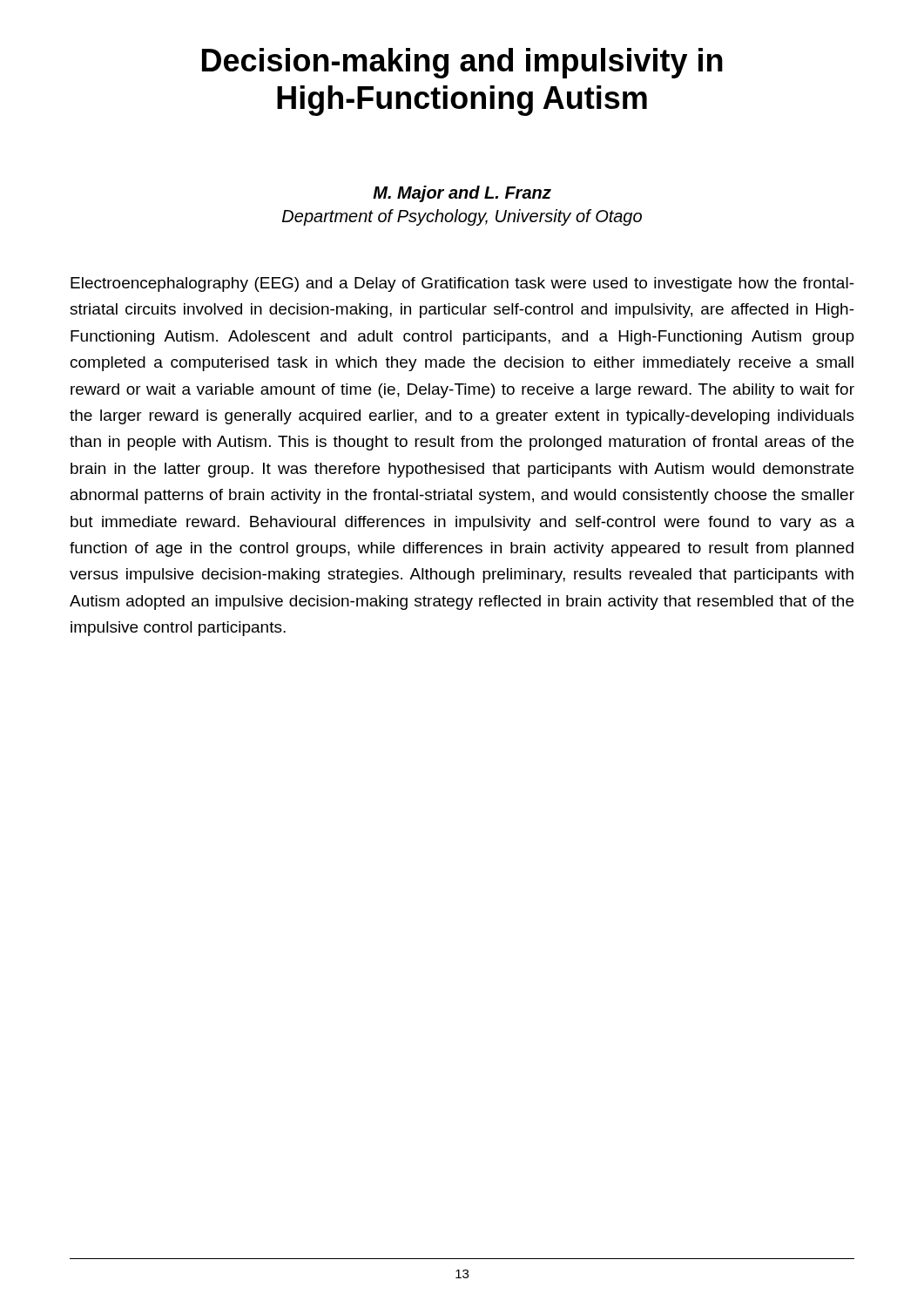Point to the block starting "Electroencephalography (EEG) and a Delay"

462,455
